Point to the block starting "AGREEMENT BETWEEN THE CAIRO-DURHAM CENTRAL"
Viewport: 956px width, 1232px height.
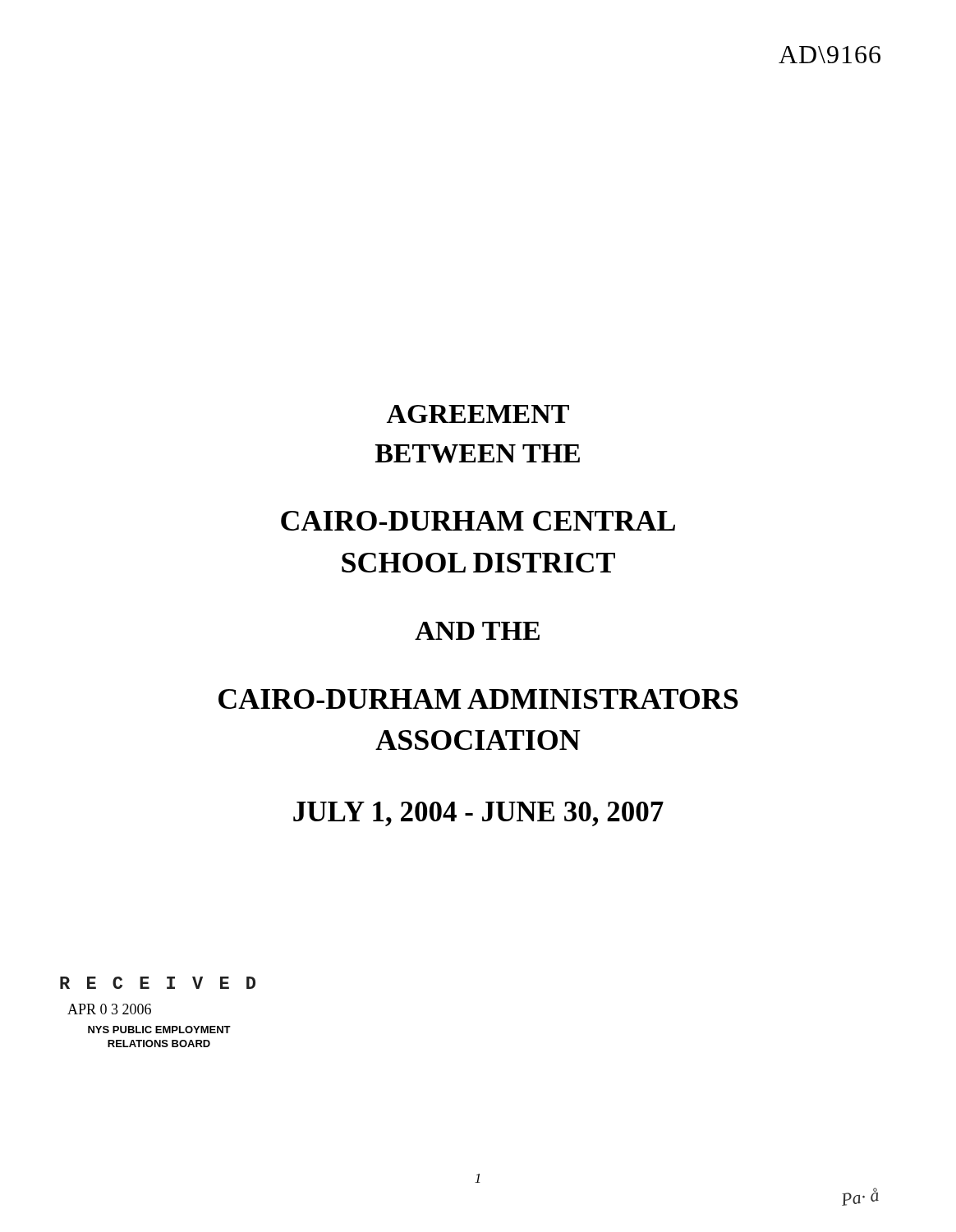pyautogui.click(x=478, y=613)
